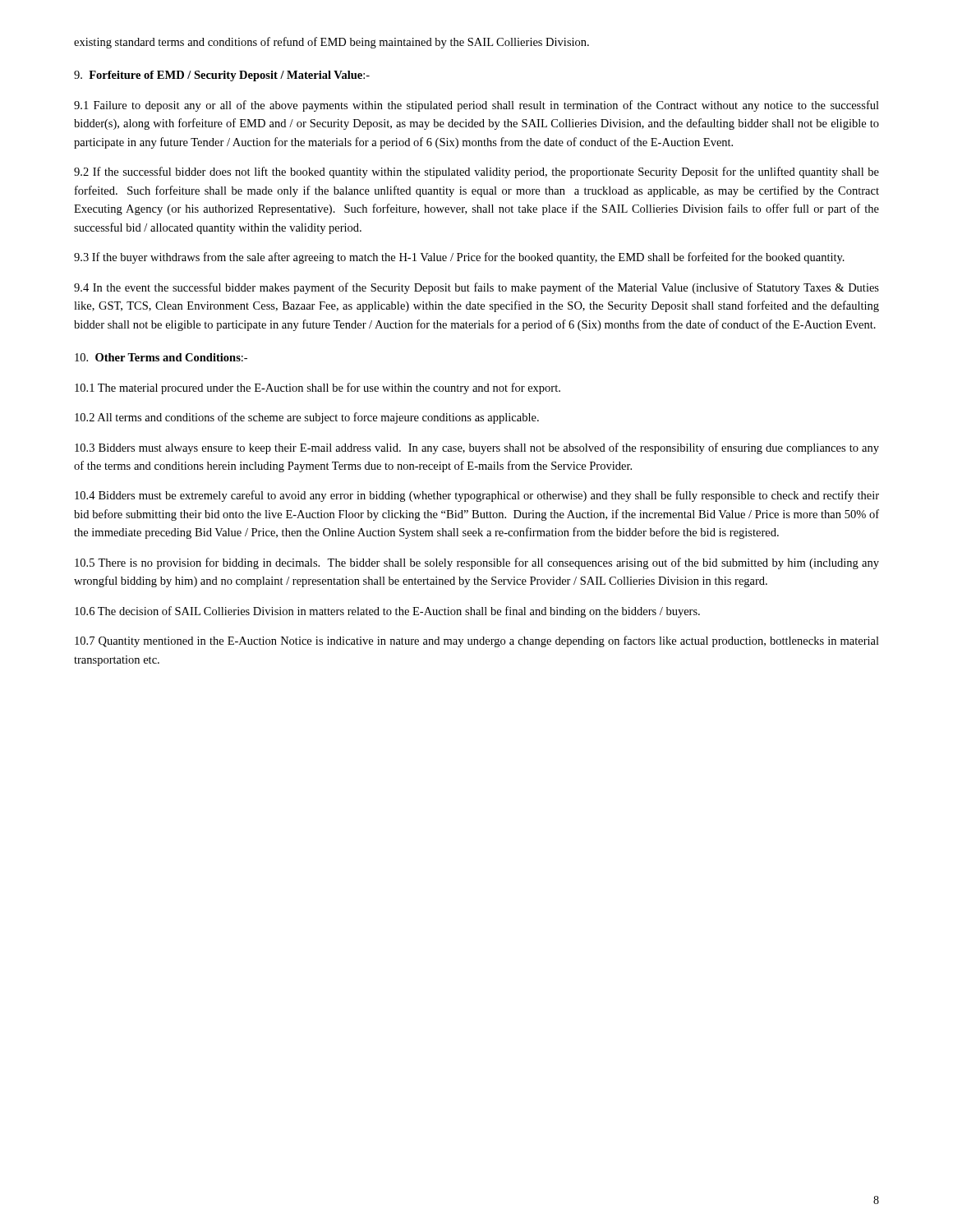
Task: Locate the block of text that opens with "1 The material"
Action: coord(317,387)
